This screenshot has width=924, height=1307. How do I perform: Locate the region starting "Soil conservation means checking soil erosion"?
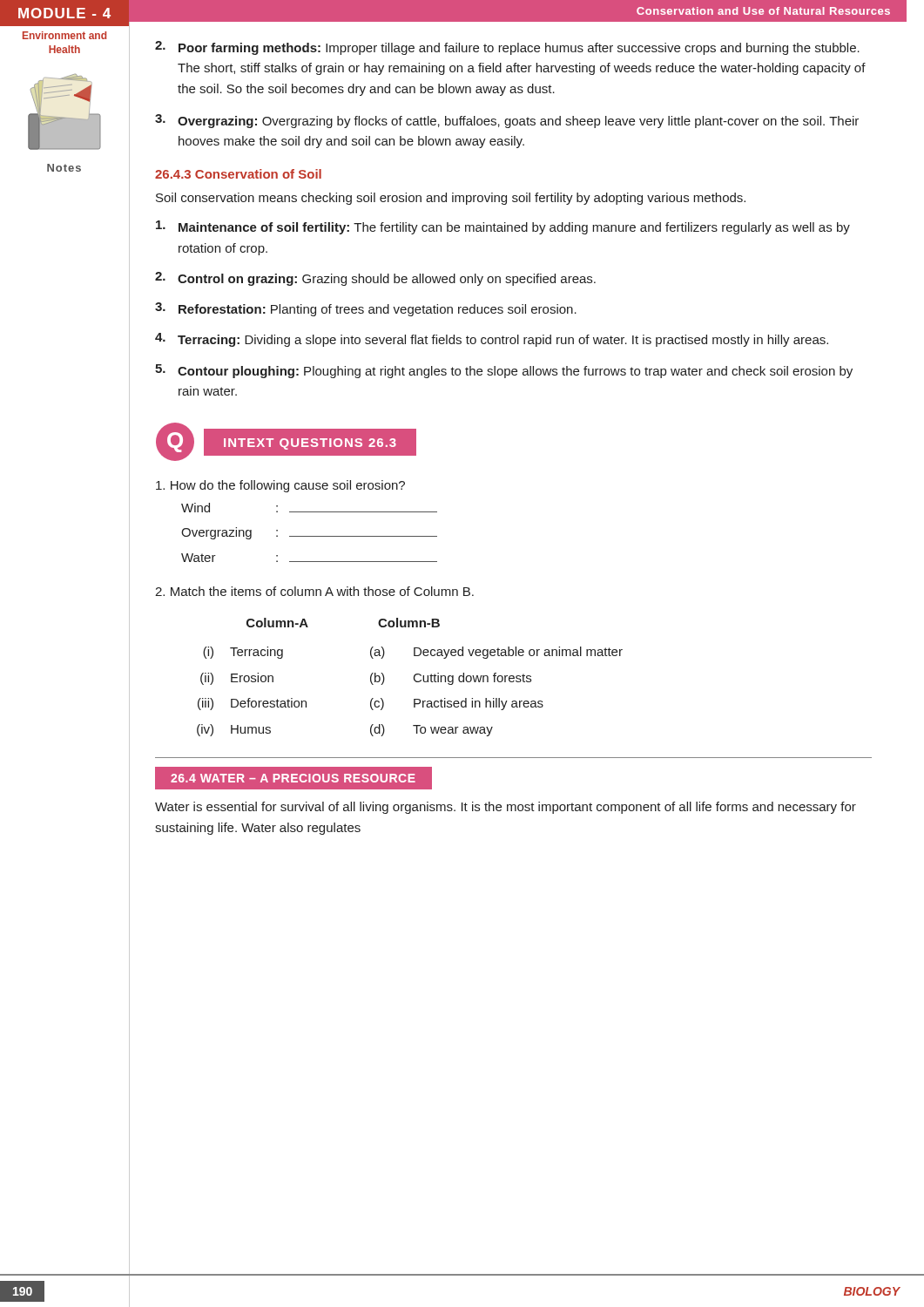pyautogui.click(x=451, y=198)
